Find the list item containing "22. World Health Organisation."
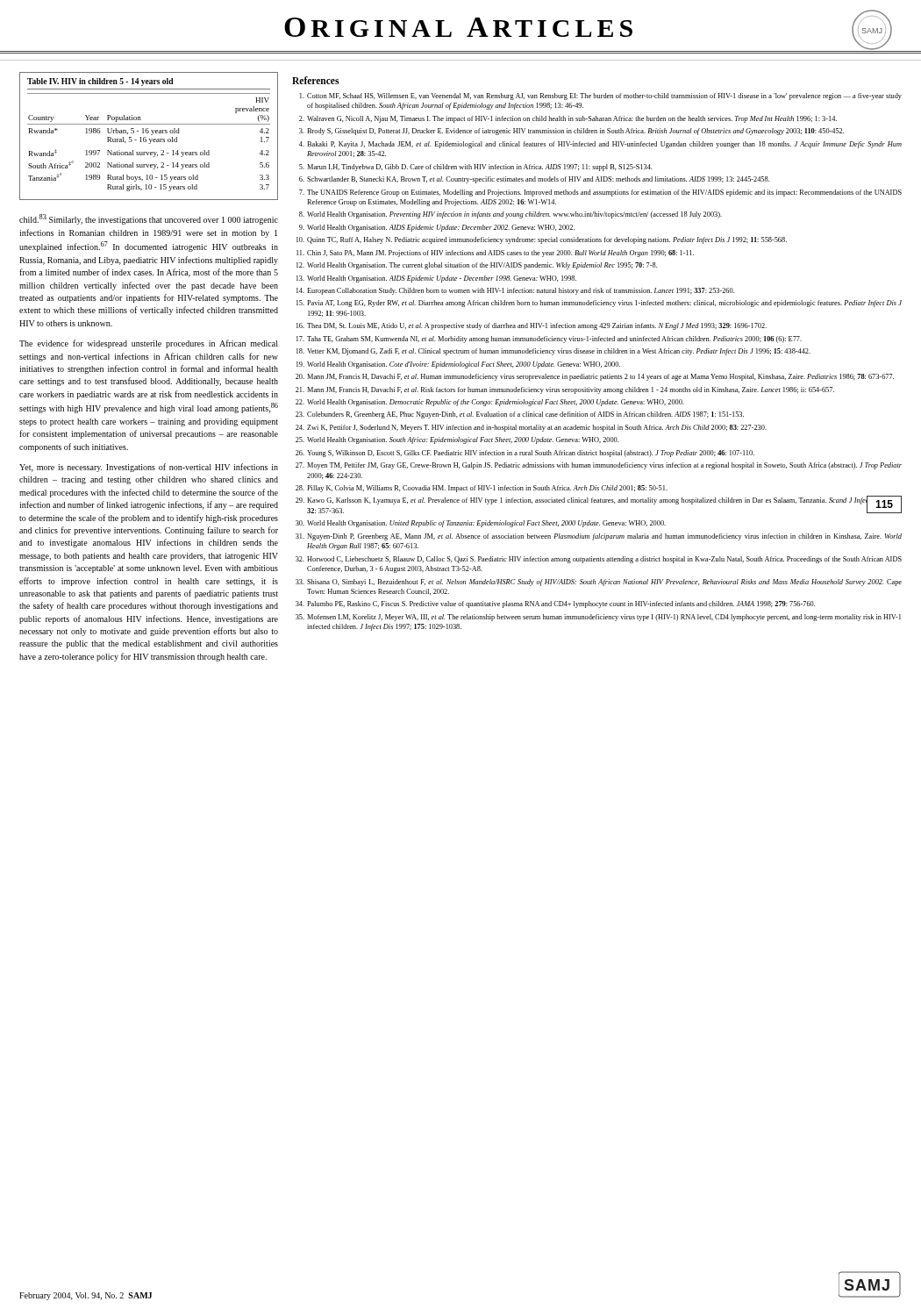The image size is (921, 1316). tap(488, 402)
